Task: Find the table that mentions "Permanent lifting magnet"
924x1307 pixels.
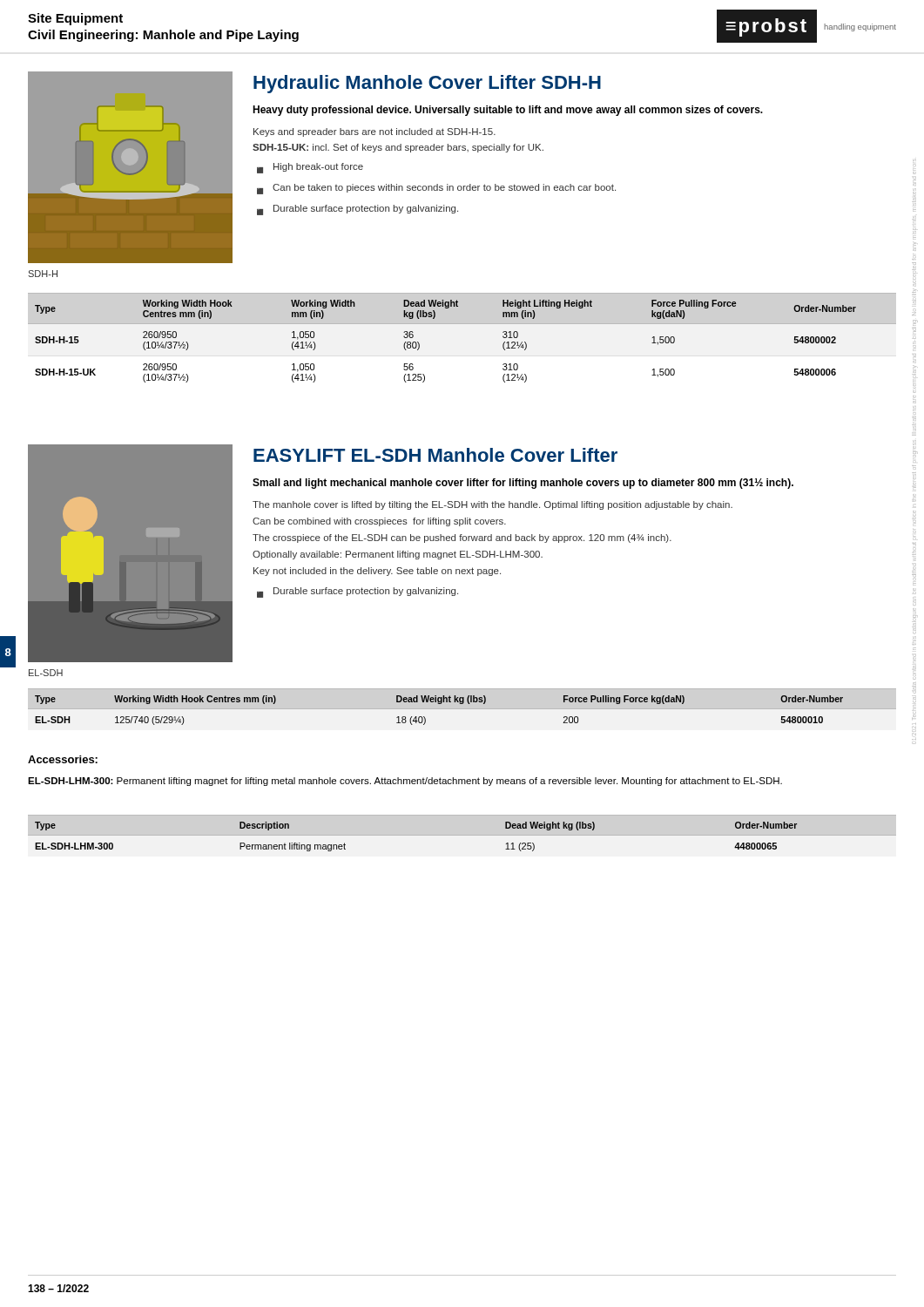Action: click(x=462, y=836)
